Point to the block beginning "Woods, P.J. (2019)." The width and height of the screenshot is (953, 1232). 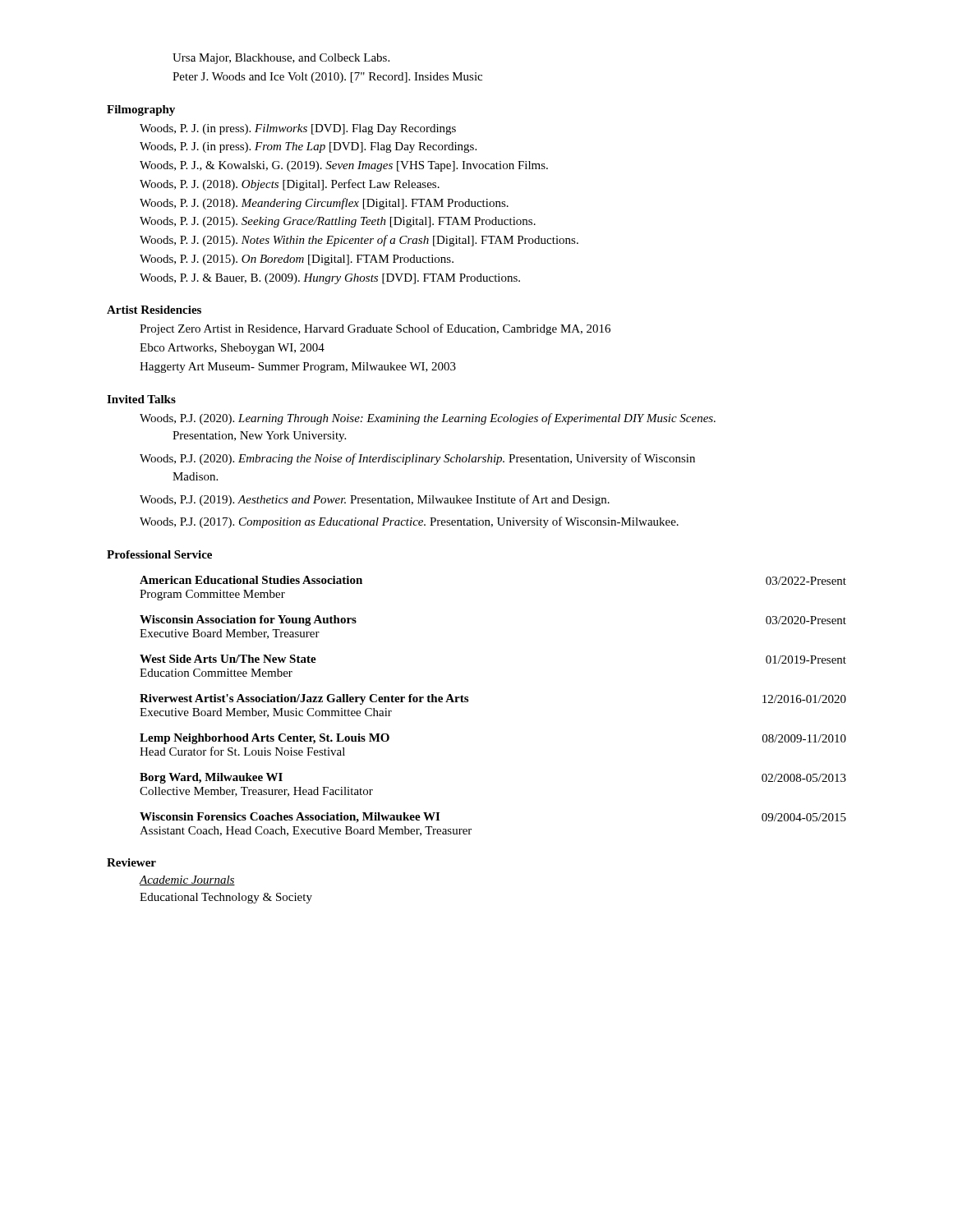click(x=375, y=499)
